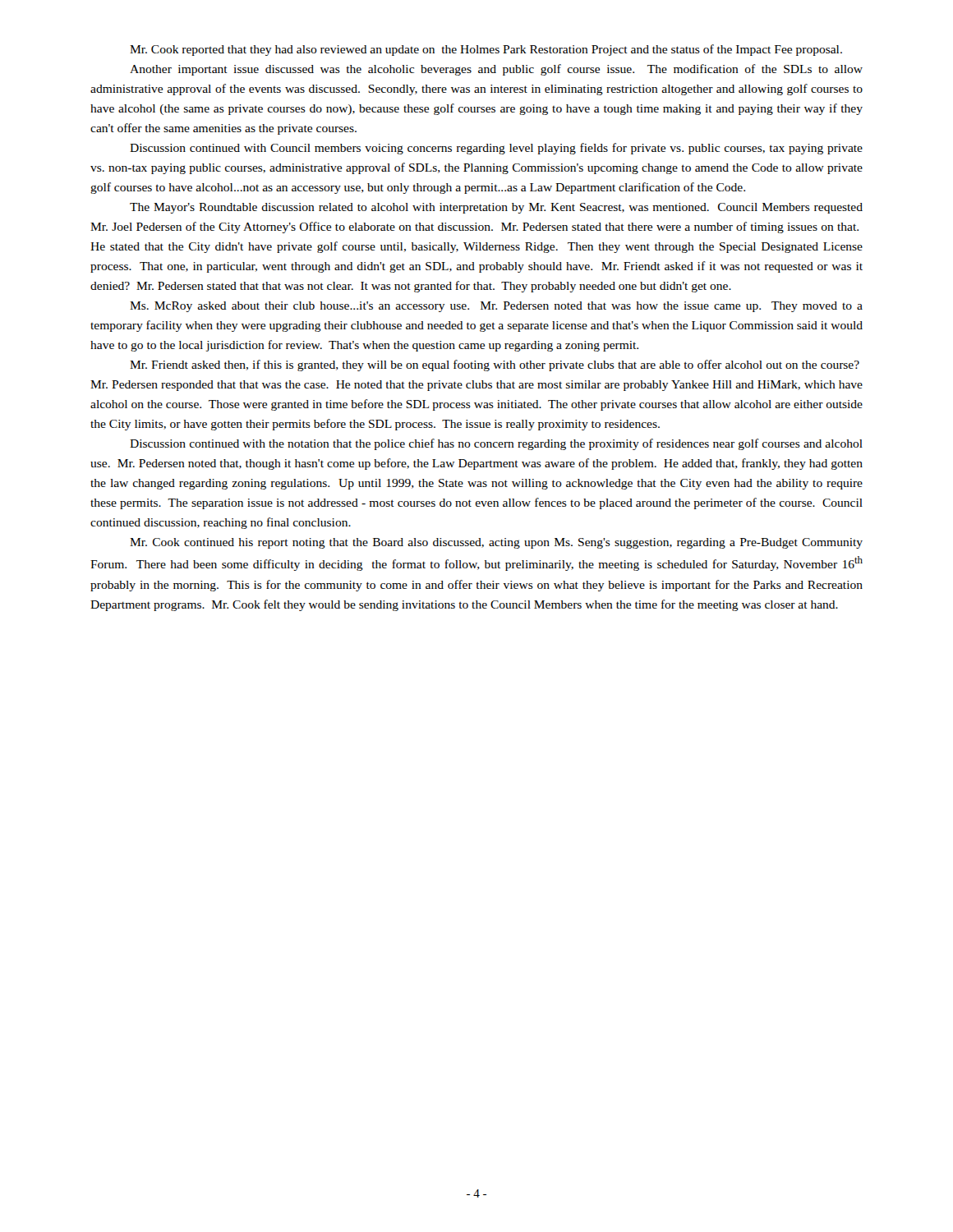Point to the text block starting "The Mayor's Roundtable"
This screenshot has height=1232, width=953.
(x=476, y=246)
